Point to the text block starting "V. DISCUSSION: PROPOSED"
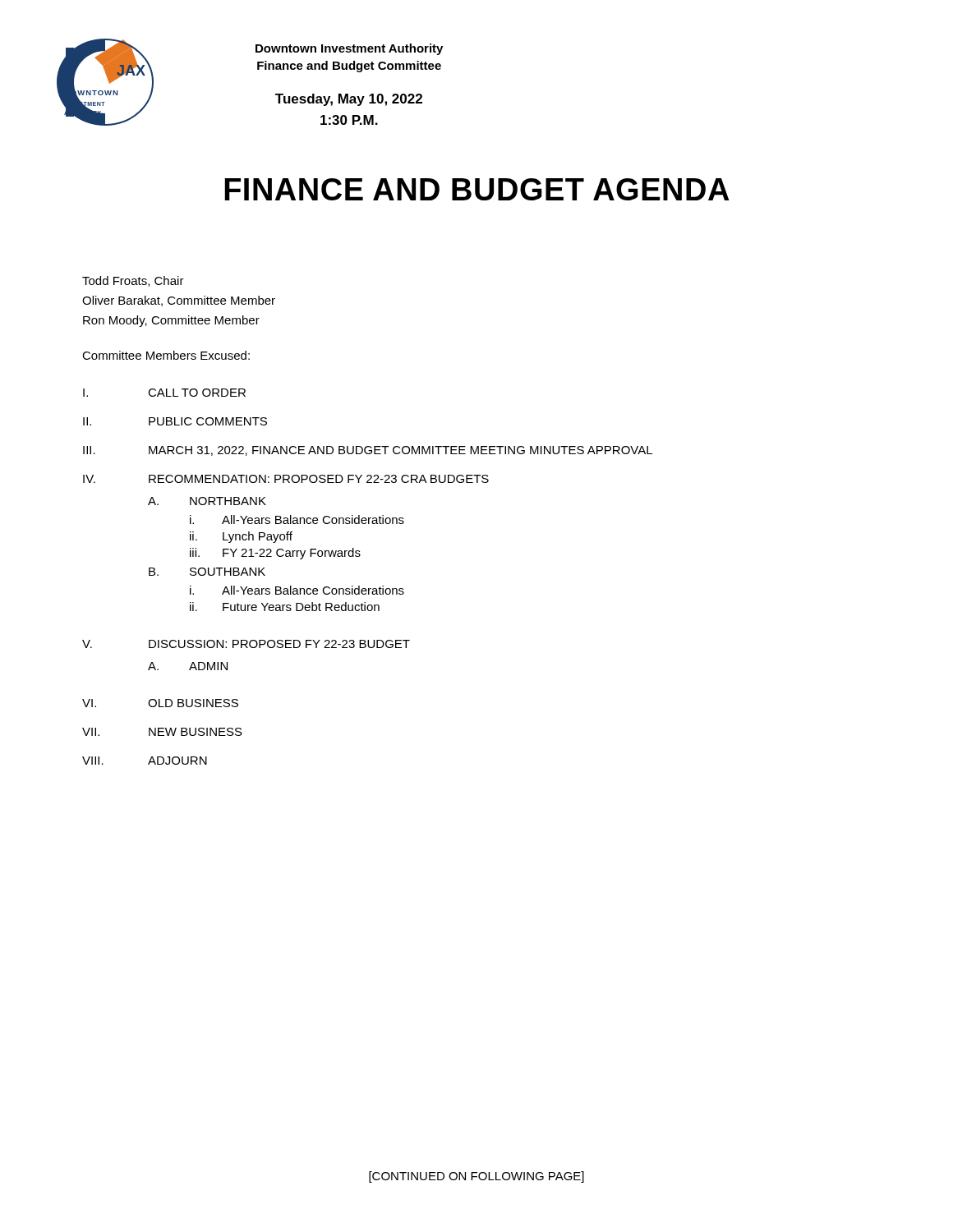Screen dimensions: 1232x953 (x=246, y=644)
